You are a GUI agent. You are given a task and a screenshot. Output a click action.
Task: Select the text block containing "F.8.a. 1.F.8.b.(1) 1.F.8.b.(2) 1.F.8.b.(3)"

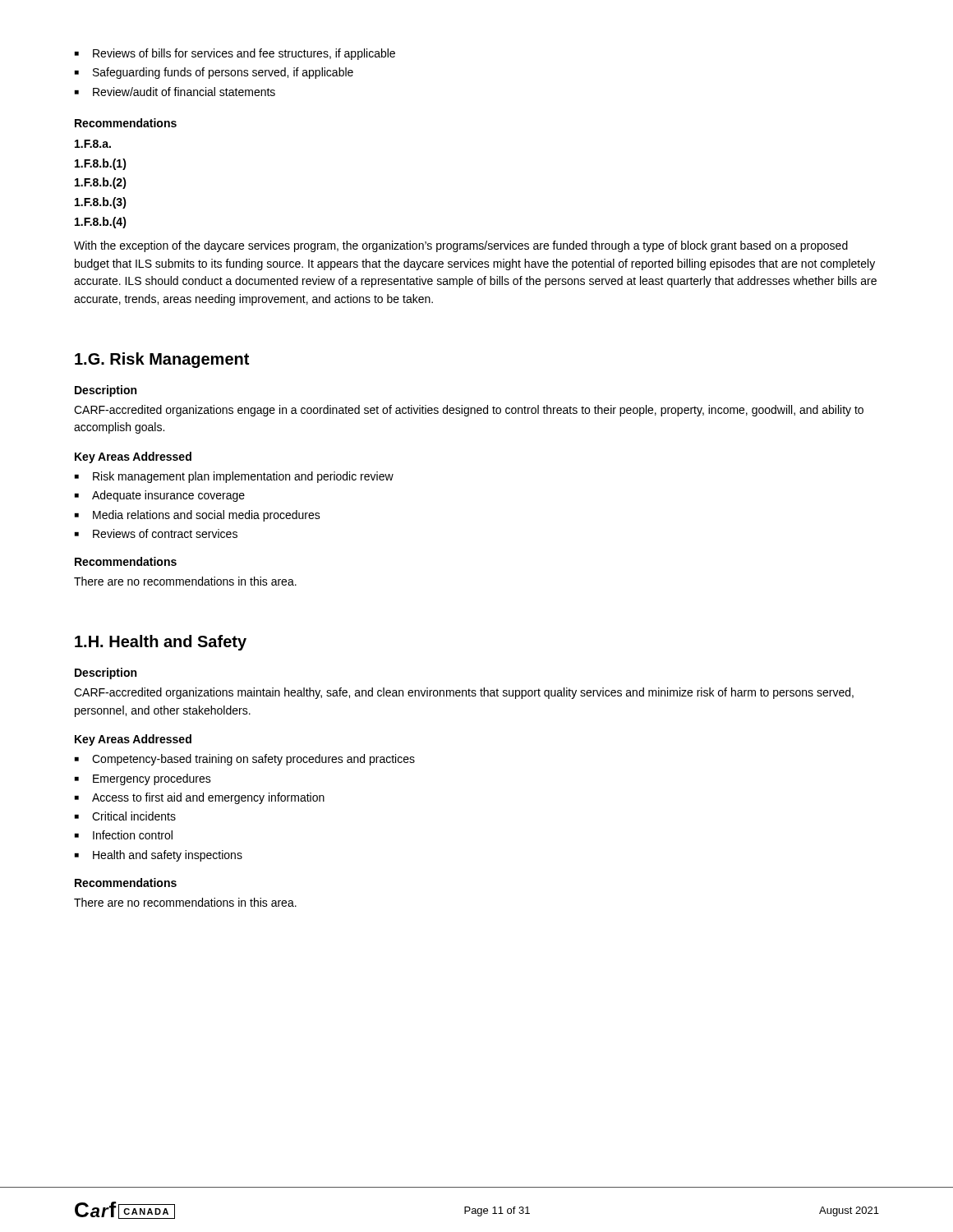(x=100, y=183)
